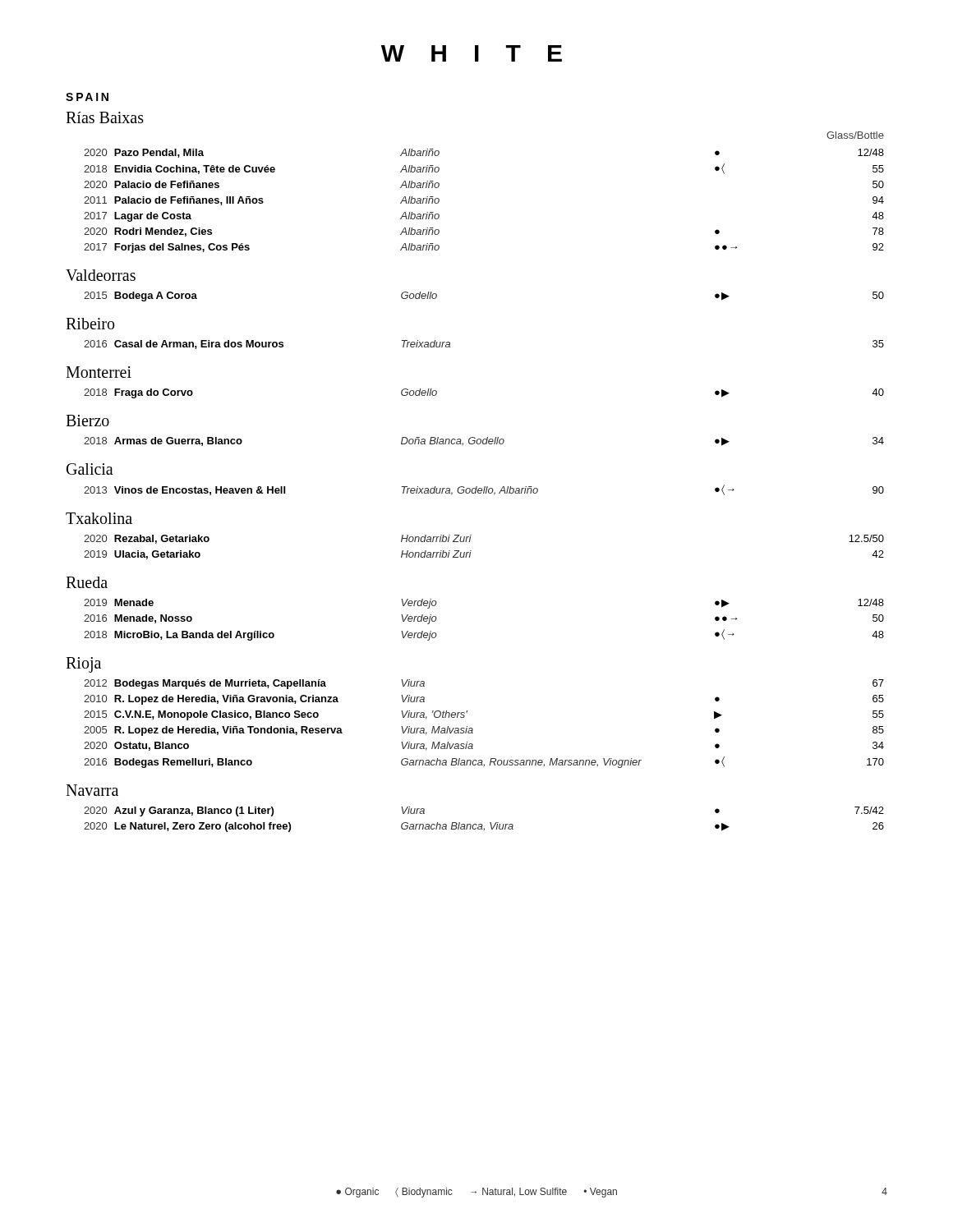Find the list item that says "2020 Le Naturel, Zero"
The image size is (953, 1232).
(476, 826)
